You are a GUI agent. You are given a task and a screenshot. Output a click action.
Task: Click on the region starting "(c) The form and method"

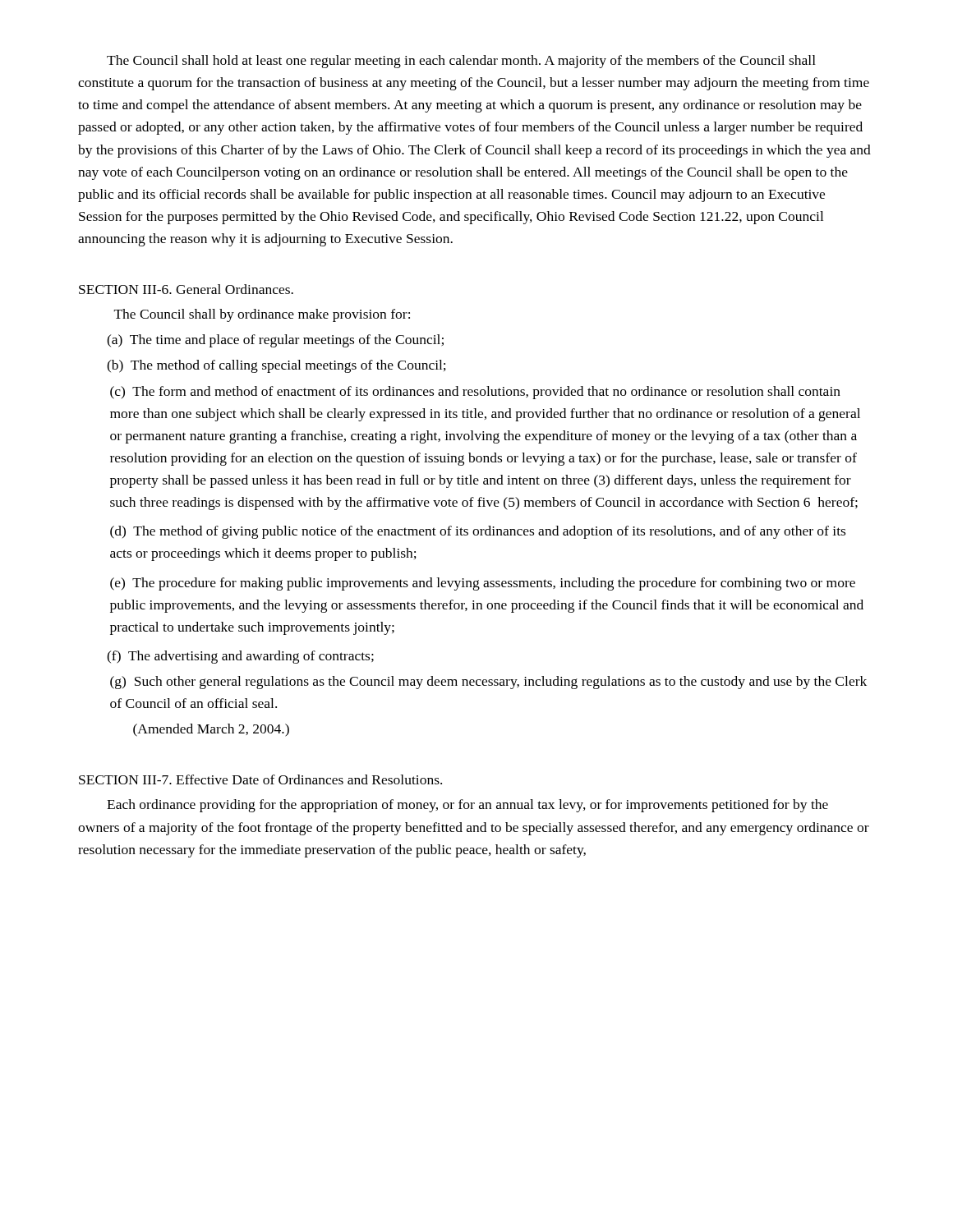click(x=485, y=446)
